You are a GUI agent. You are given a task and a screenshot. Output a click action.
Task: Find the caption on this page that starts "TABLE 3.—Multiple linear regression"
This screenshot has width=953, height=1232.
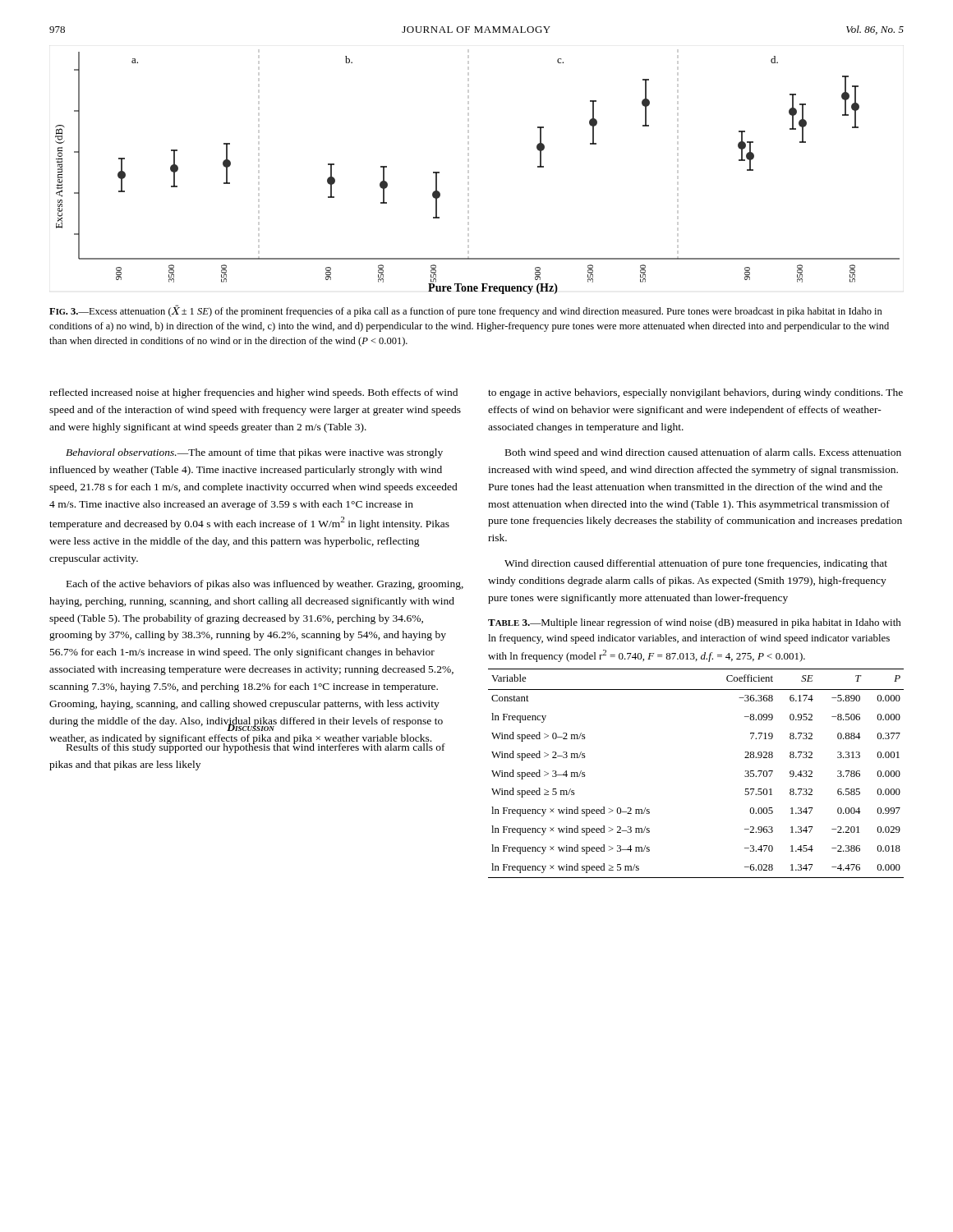coord(695,639)
